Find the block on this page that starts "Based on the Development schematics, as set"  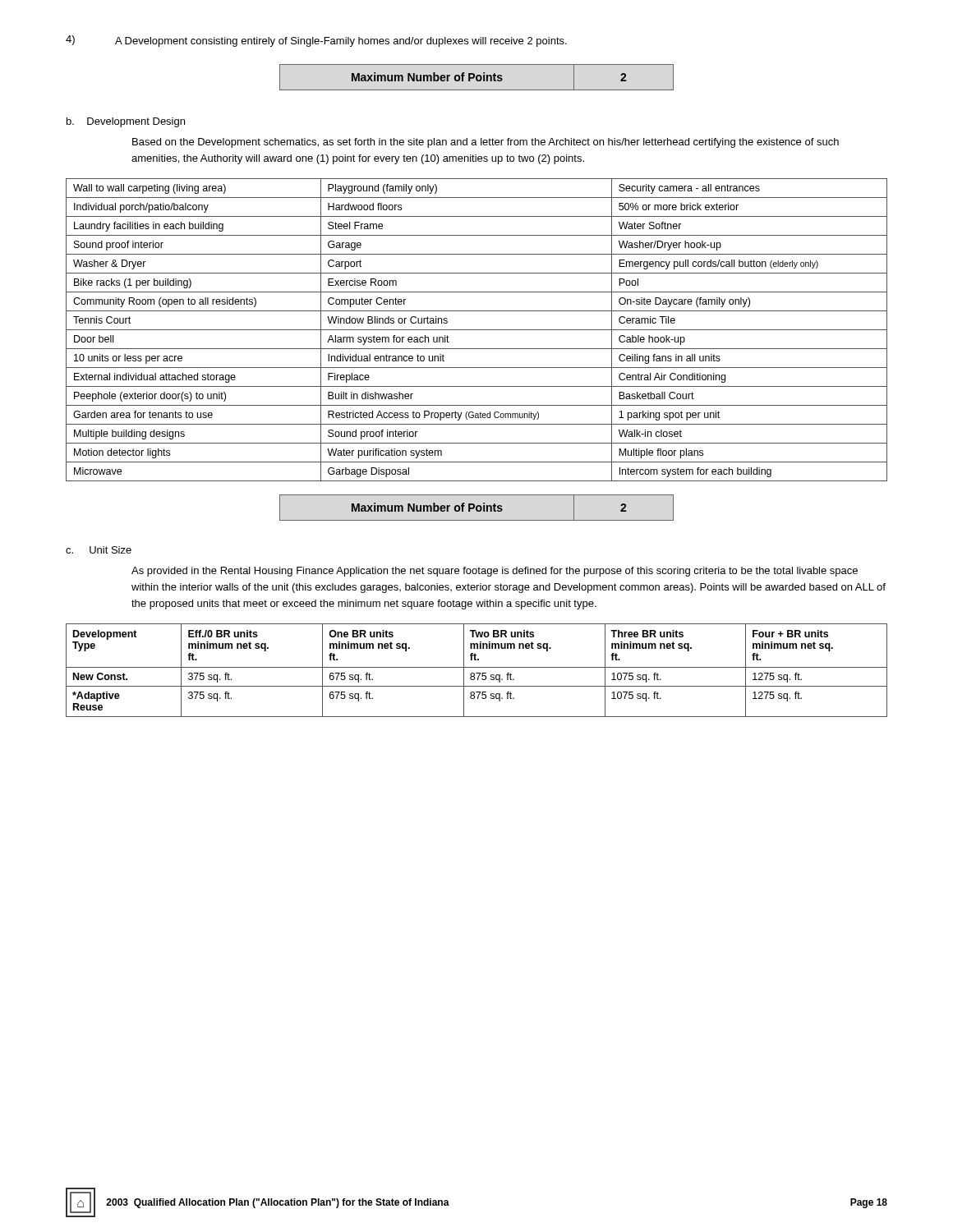point(485,150)
